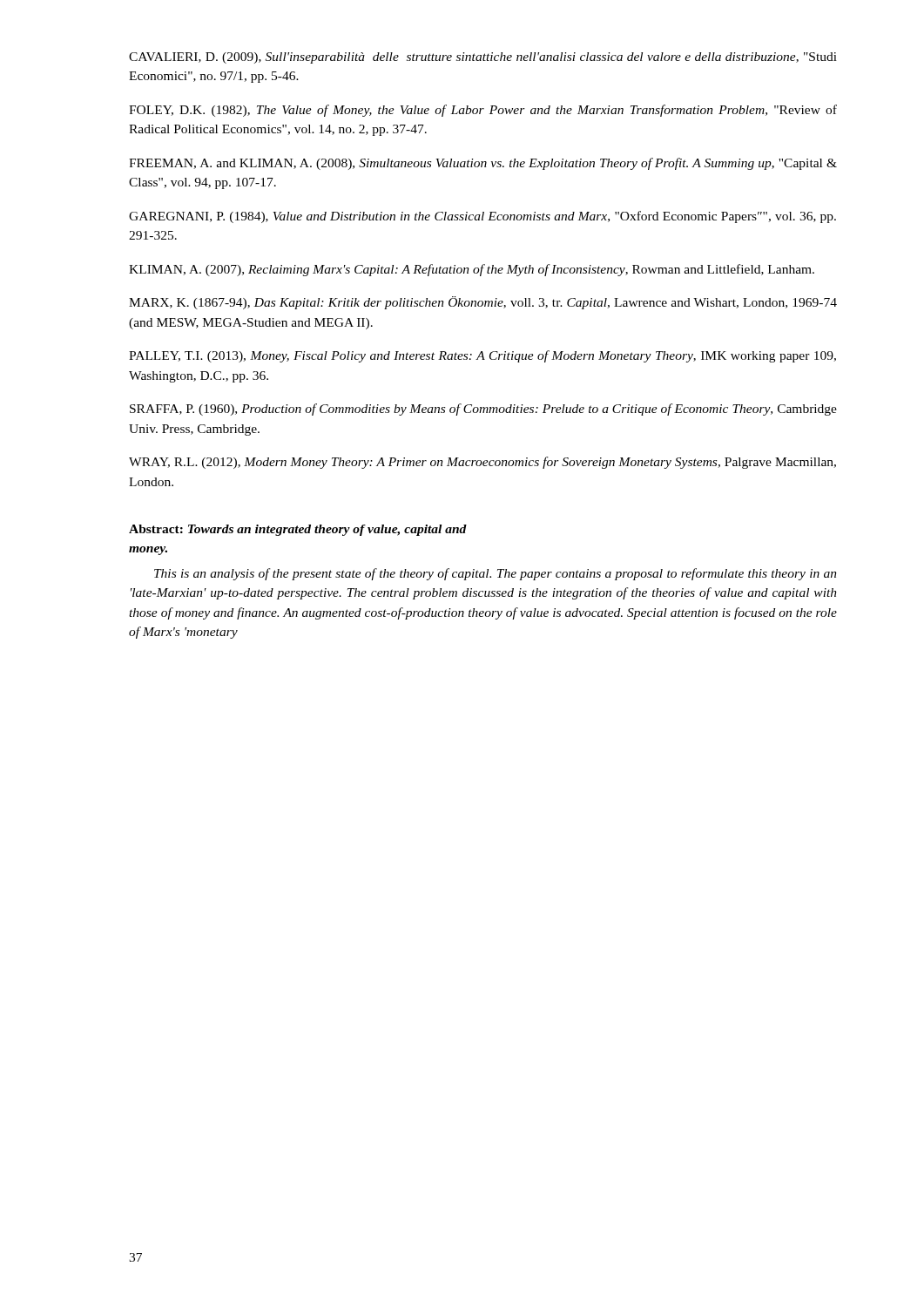Find the section header with the text "Abstract: Towards an integrated"
This screenshot has width=924, height=1307.
coord(298,538)
